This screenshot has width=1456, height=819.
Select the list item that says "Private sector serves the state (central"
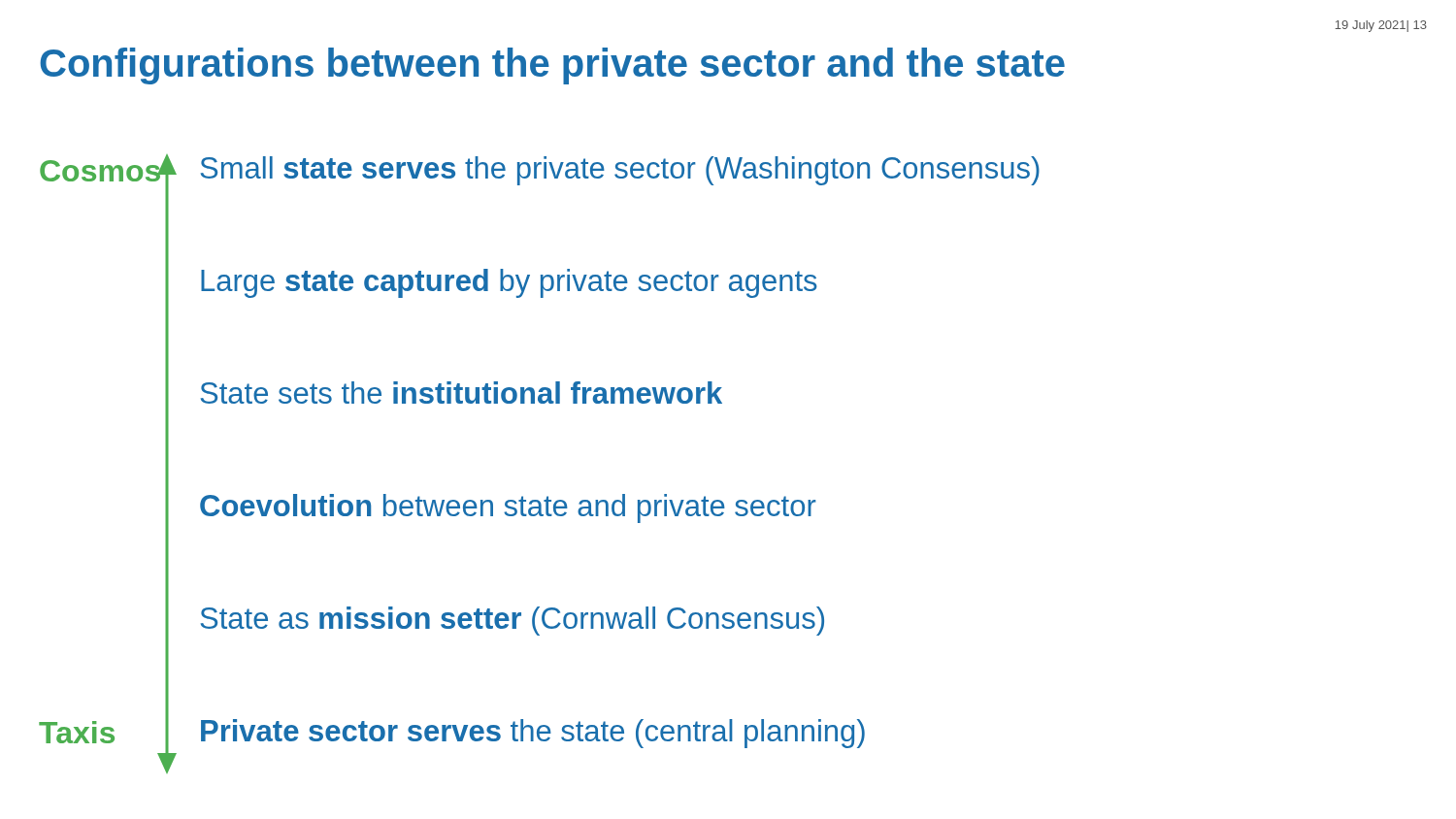tap(533, 731)
